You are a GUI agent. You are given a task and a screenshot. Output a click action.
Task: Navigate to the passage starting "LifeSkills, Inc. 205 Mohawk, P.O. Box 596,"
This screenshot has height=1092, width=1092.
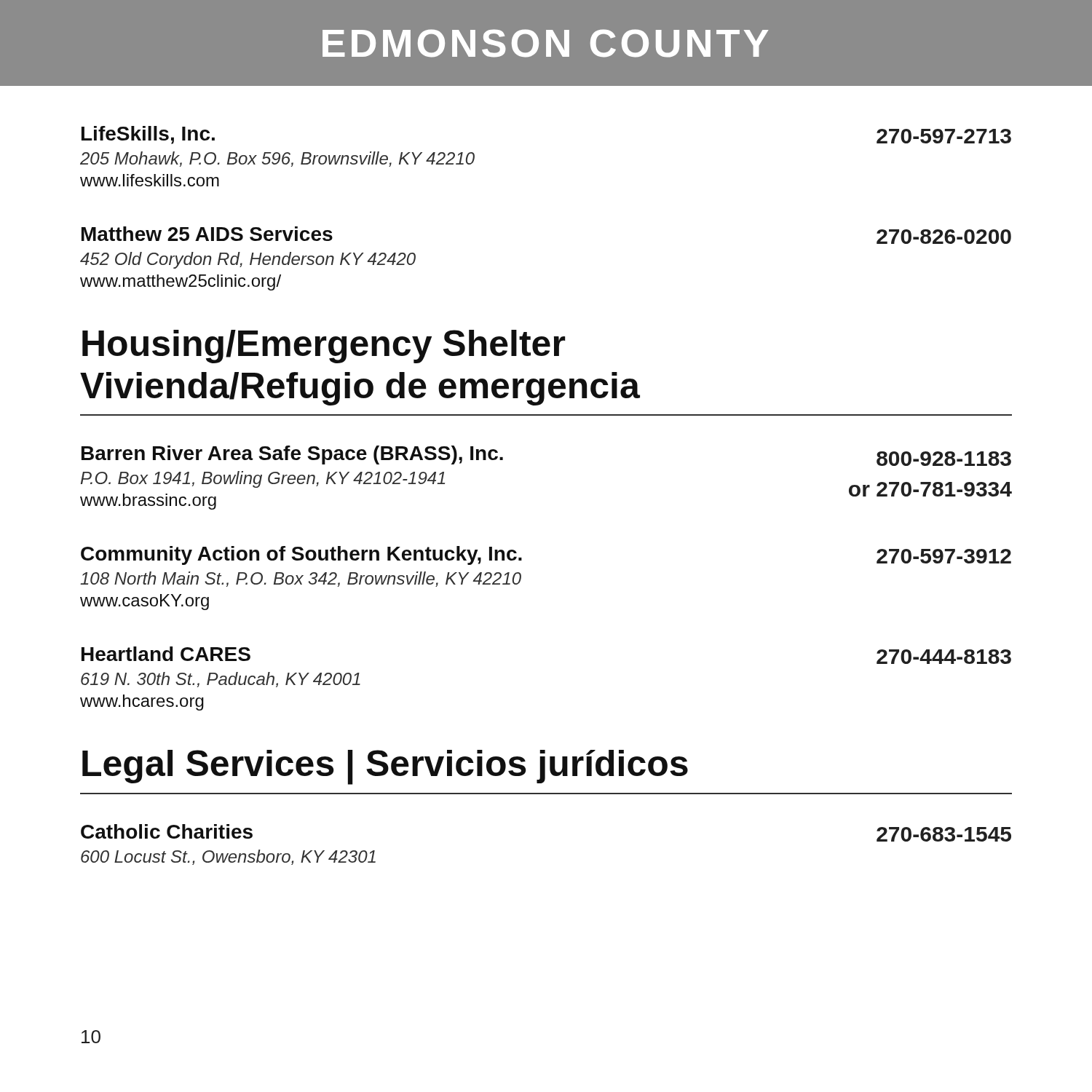(150, 135)
